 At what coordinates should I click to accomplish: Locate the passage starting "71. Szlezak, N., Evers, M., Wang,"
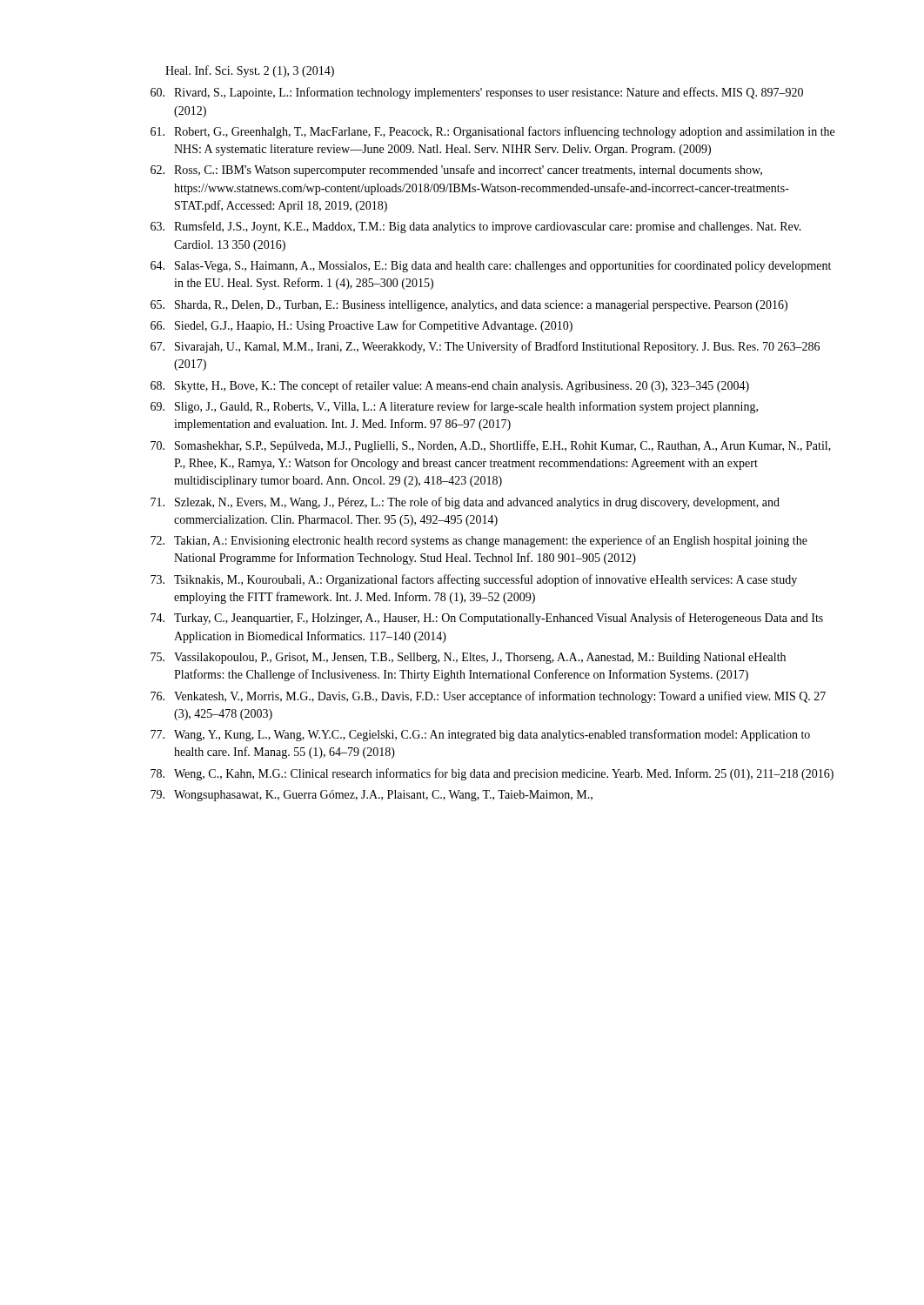pyautogui.click(x=483, y=511)
